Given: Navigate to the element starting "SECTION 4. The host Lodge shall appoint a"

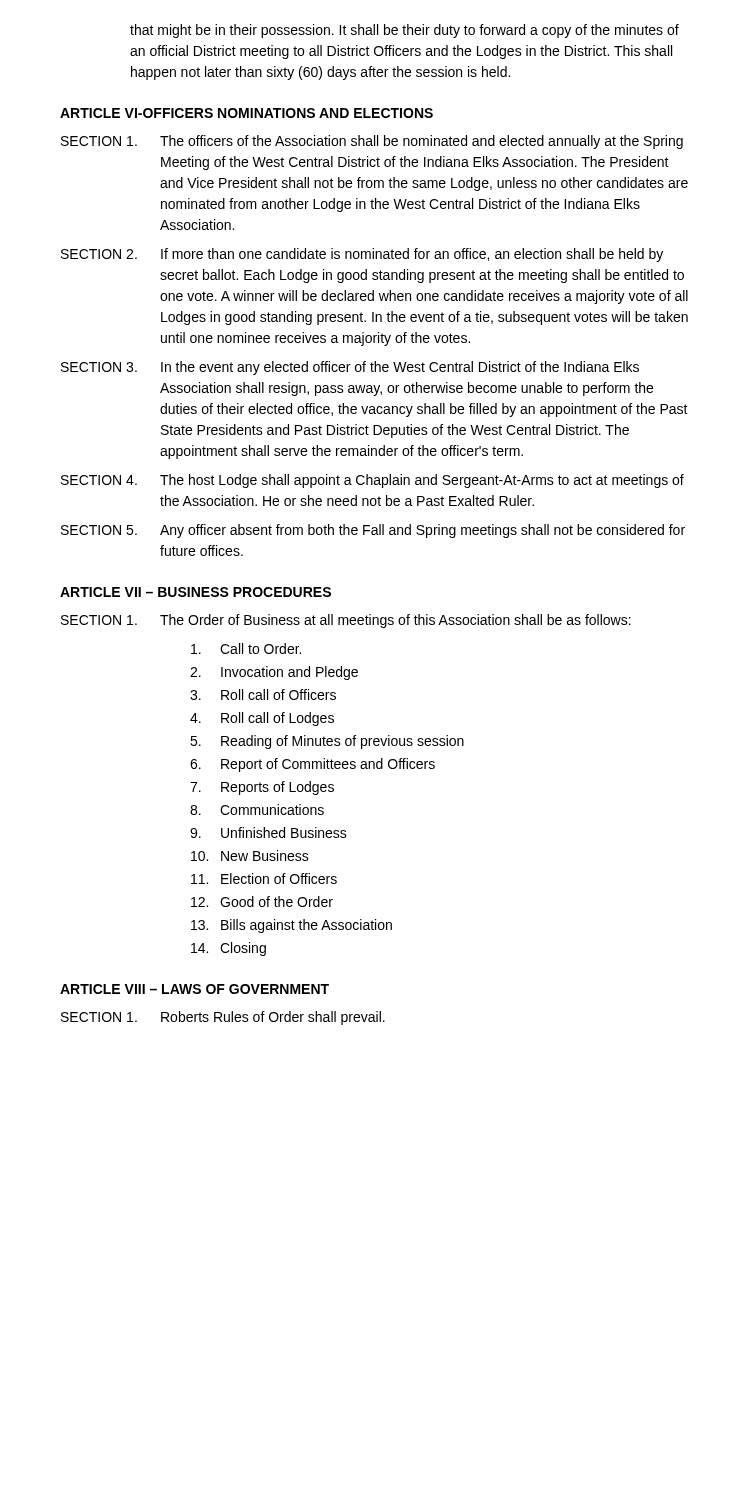Looking at the screenshot, I should tap(378, 491).
